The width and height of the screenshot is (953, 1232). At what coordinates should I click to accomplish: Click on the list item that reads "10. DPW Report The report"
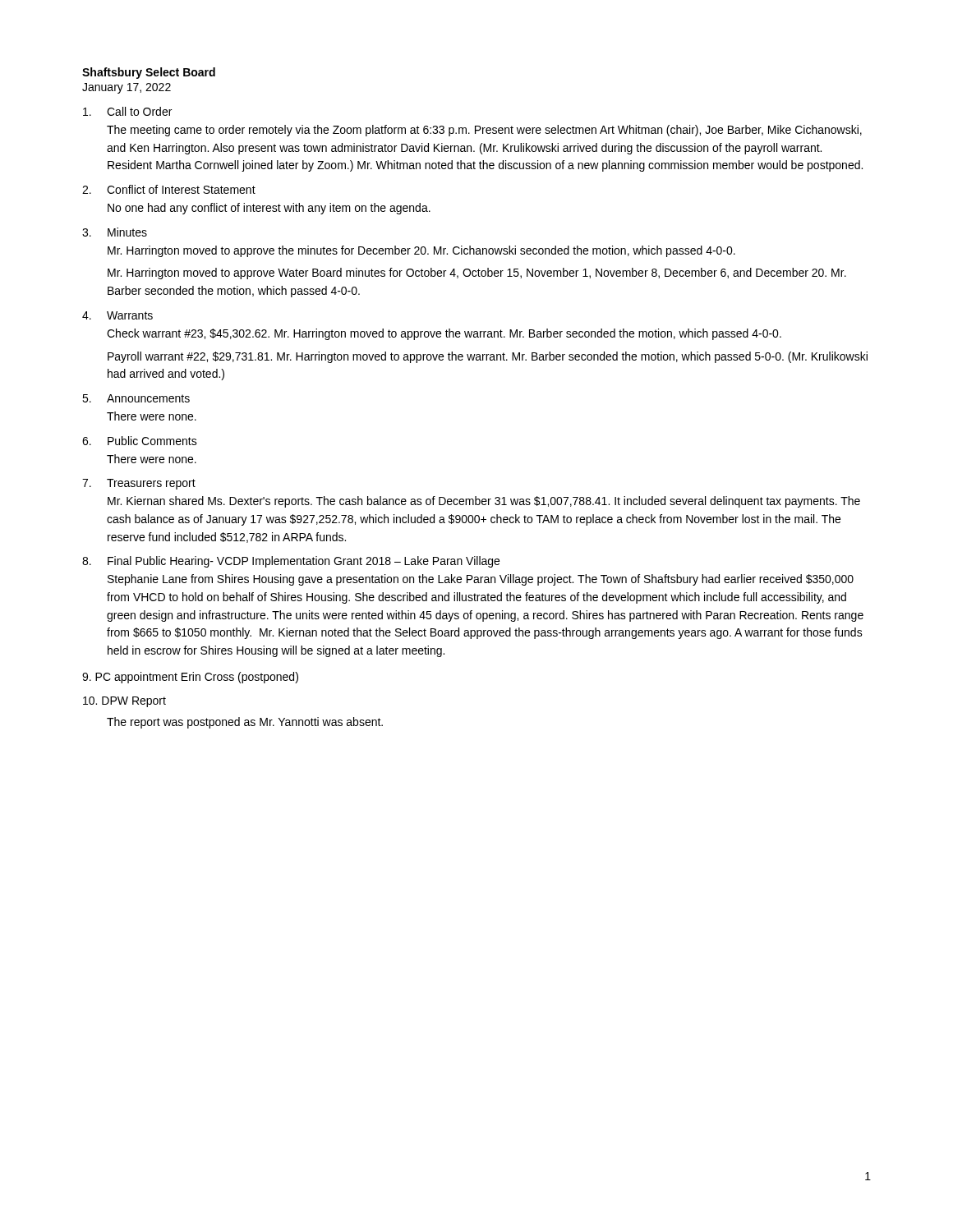(124, 702)
